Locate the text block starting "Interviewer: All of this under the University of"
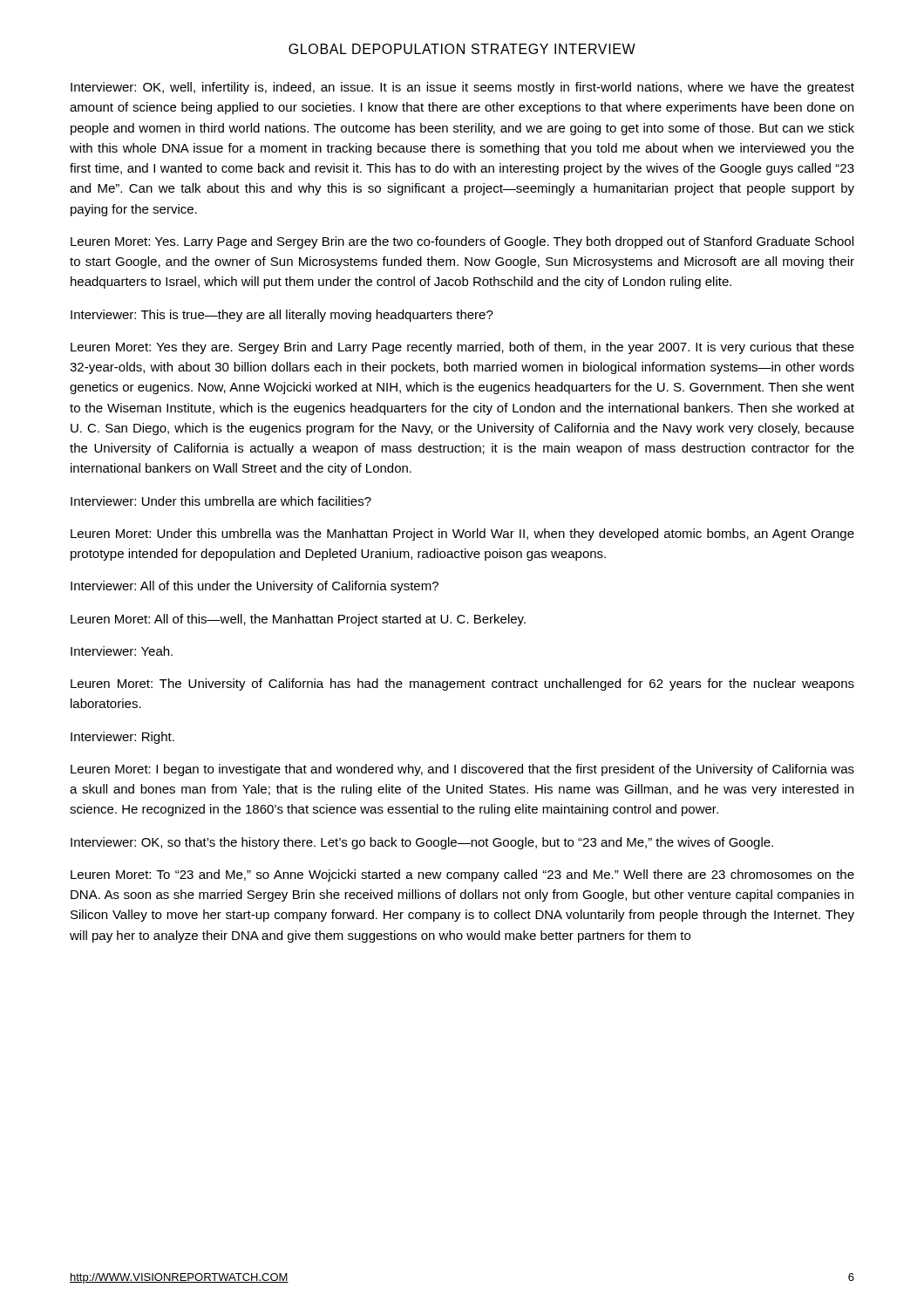Screen dimensions: 1308x924 pos(254,586)
